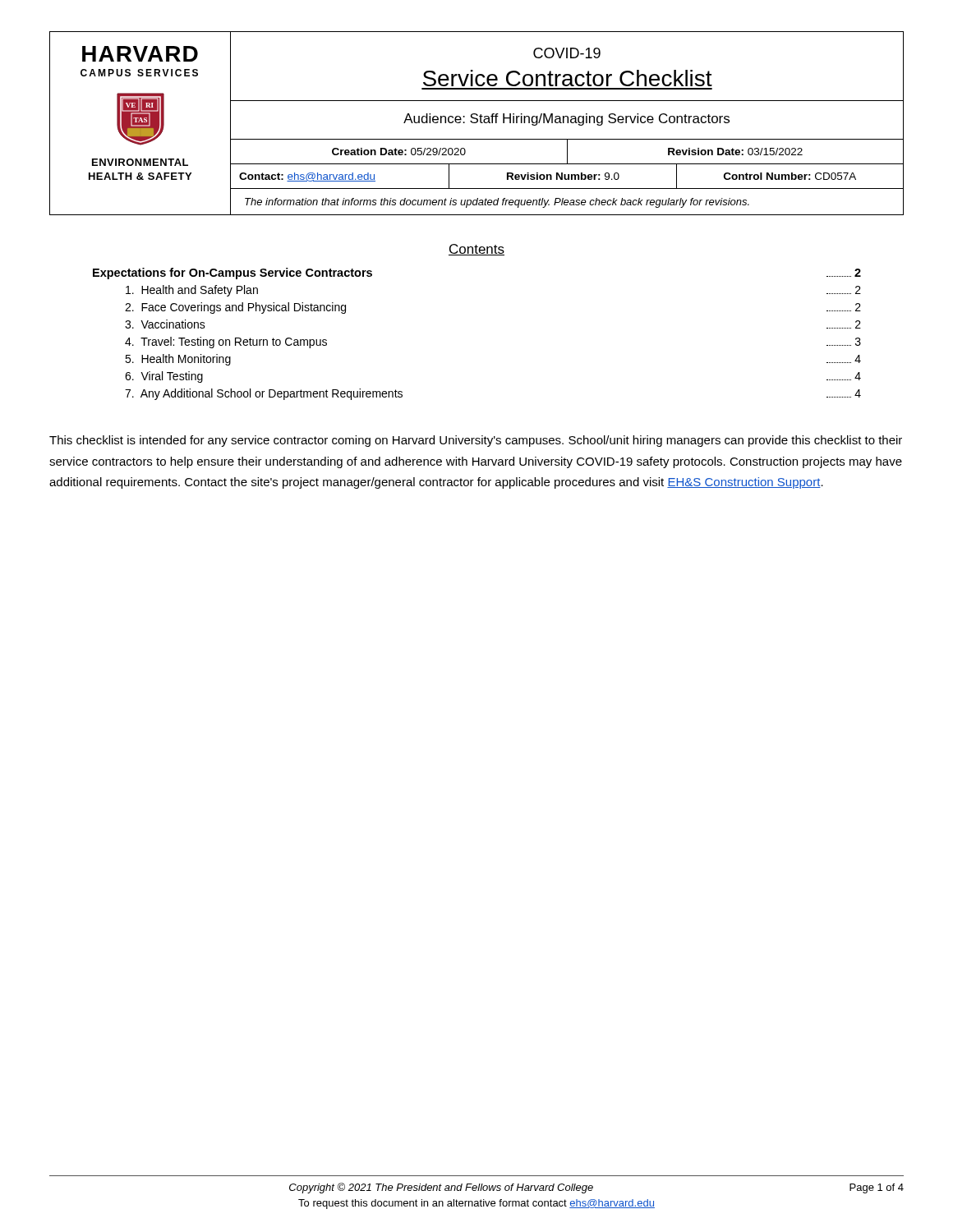Navigate to the block starting "Health and Safety Plan 2"
This screenshot has width=953, height=1232.
(x=192, y=290)
